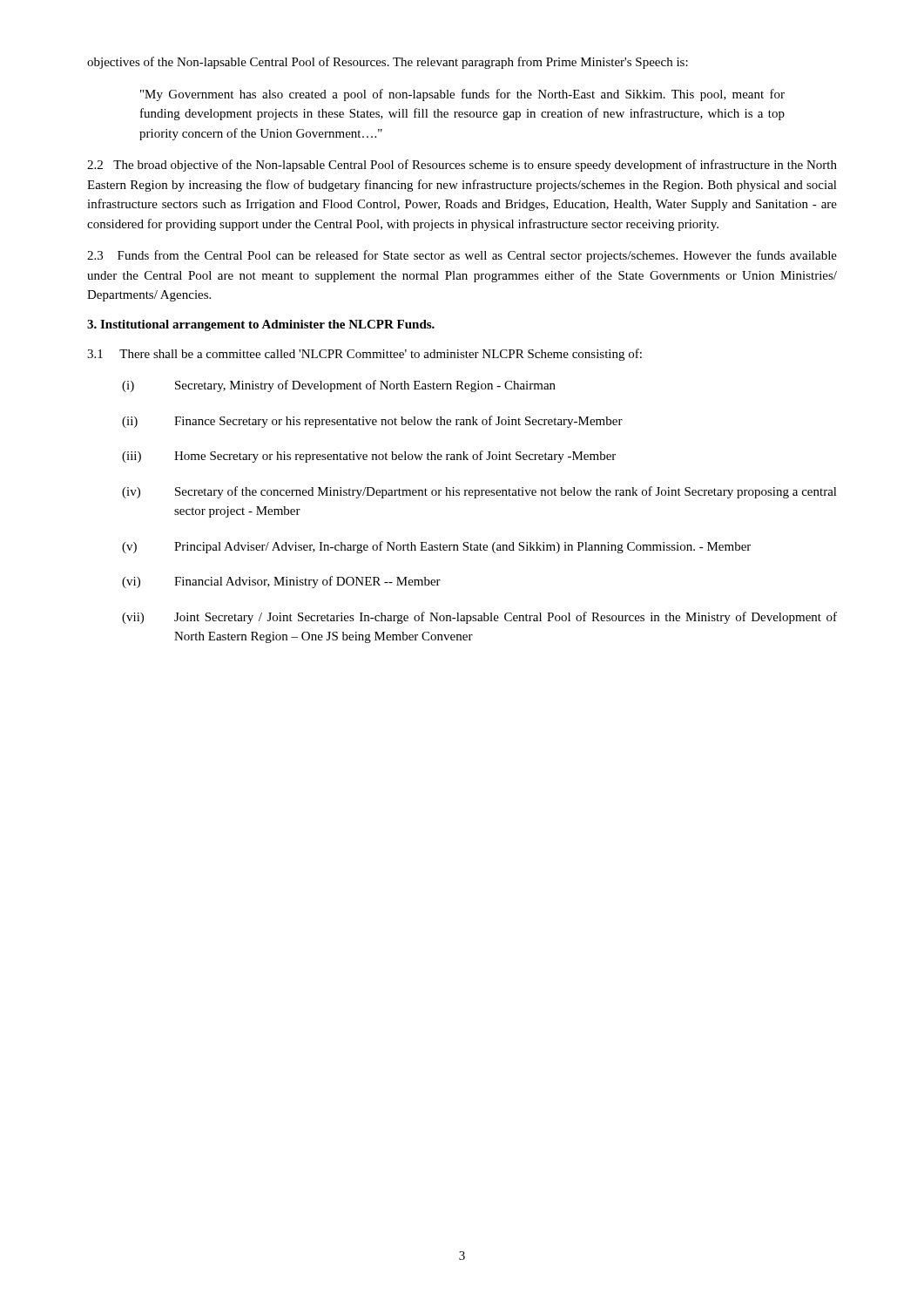Locate the block of text that opens with "(iv) Secretary of the concerned Ministry/Department or"

pyautogui.click(x=479, y=501)
